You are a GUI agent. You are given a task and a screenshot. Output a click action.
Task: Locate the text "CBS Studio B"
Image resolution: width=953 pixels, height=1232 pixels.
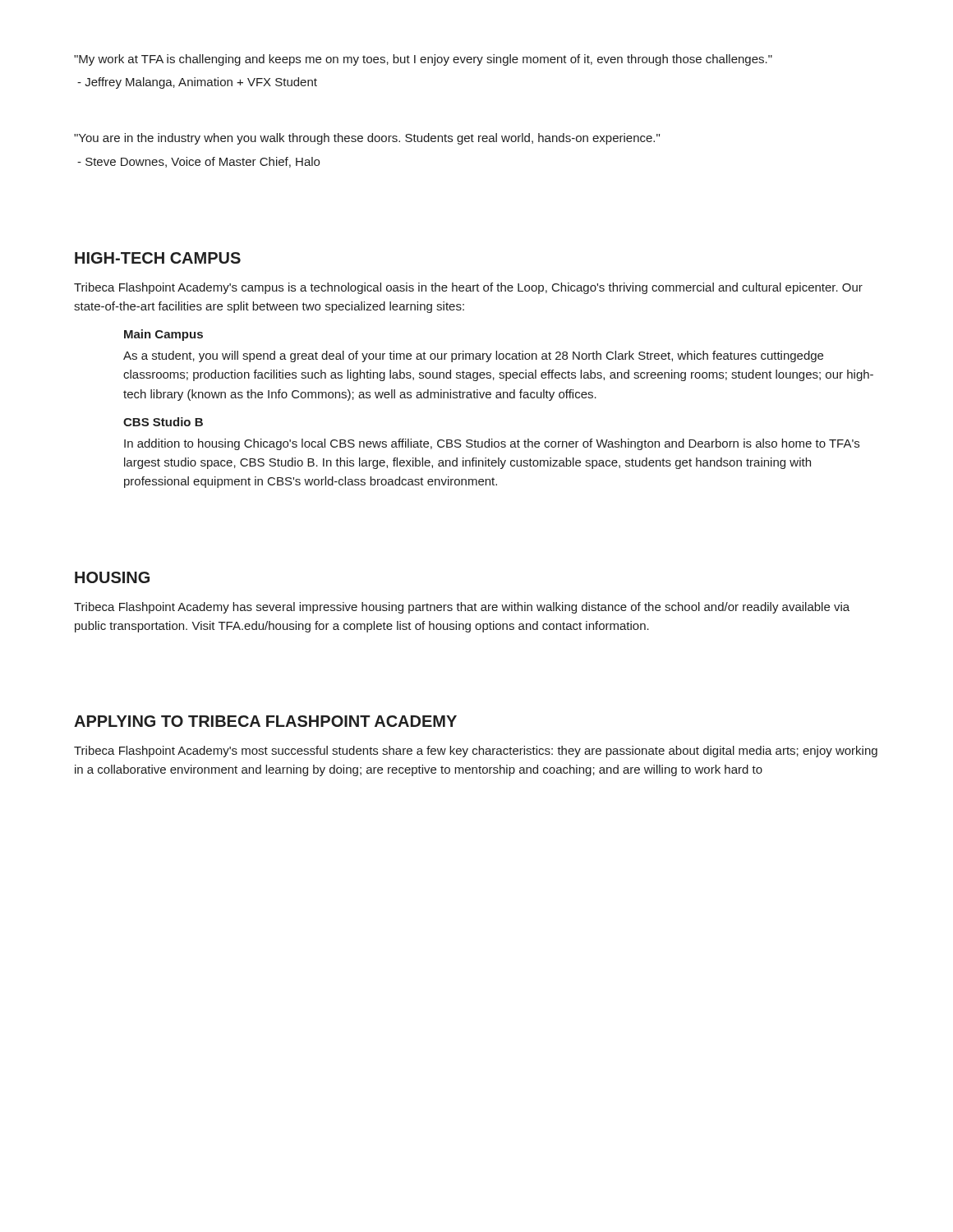[x=163, y=422]
